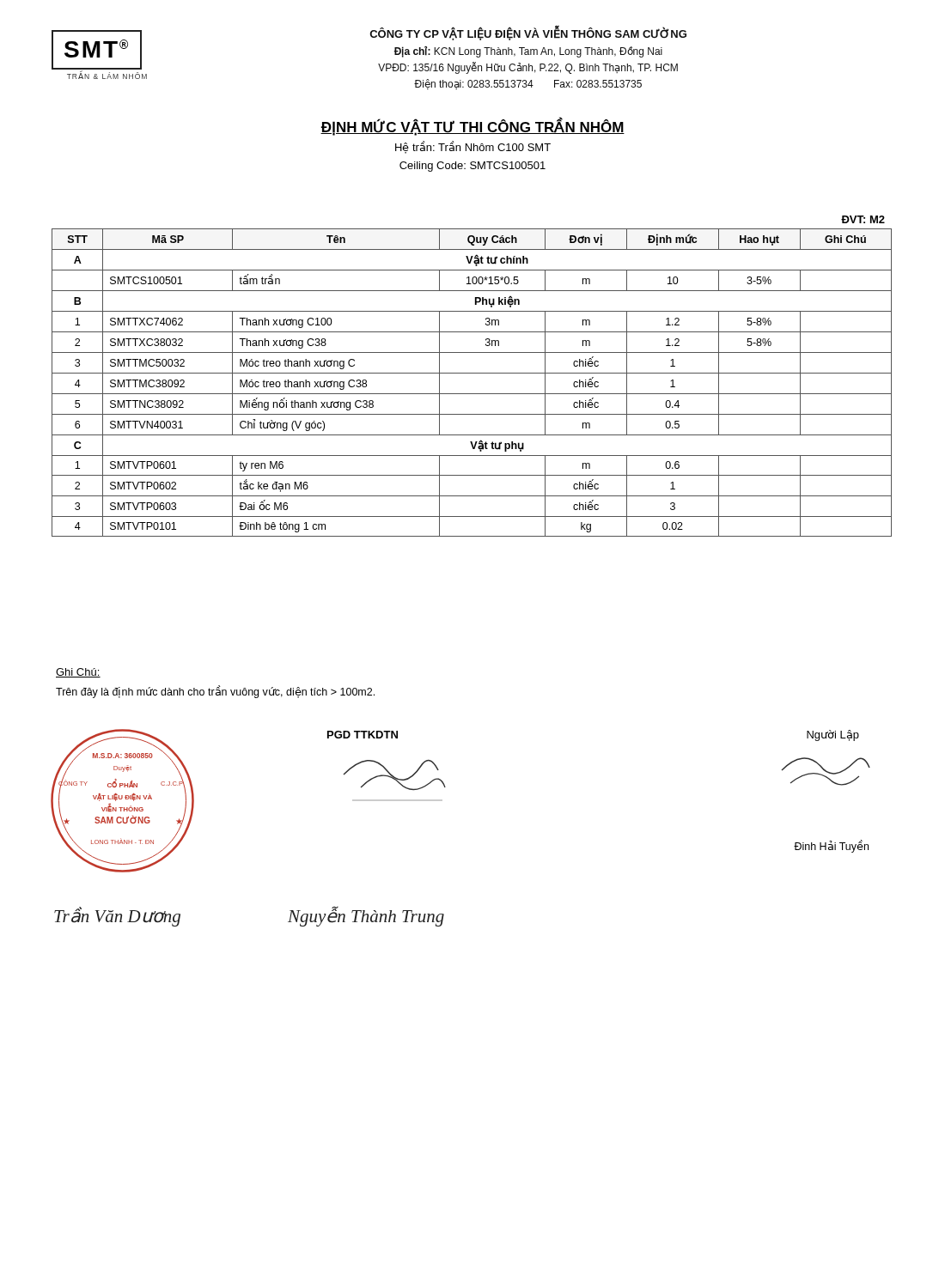Locate the text block starting "Trần Văn Dương"
This screenshot has height=1288, width=945.
[x=117, y=916]
